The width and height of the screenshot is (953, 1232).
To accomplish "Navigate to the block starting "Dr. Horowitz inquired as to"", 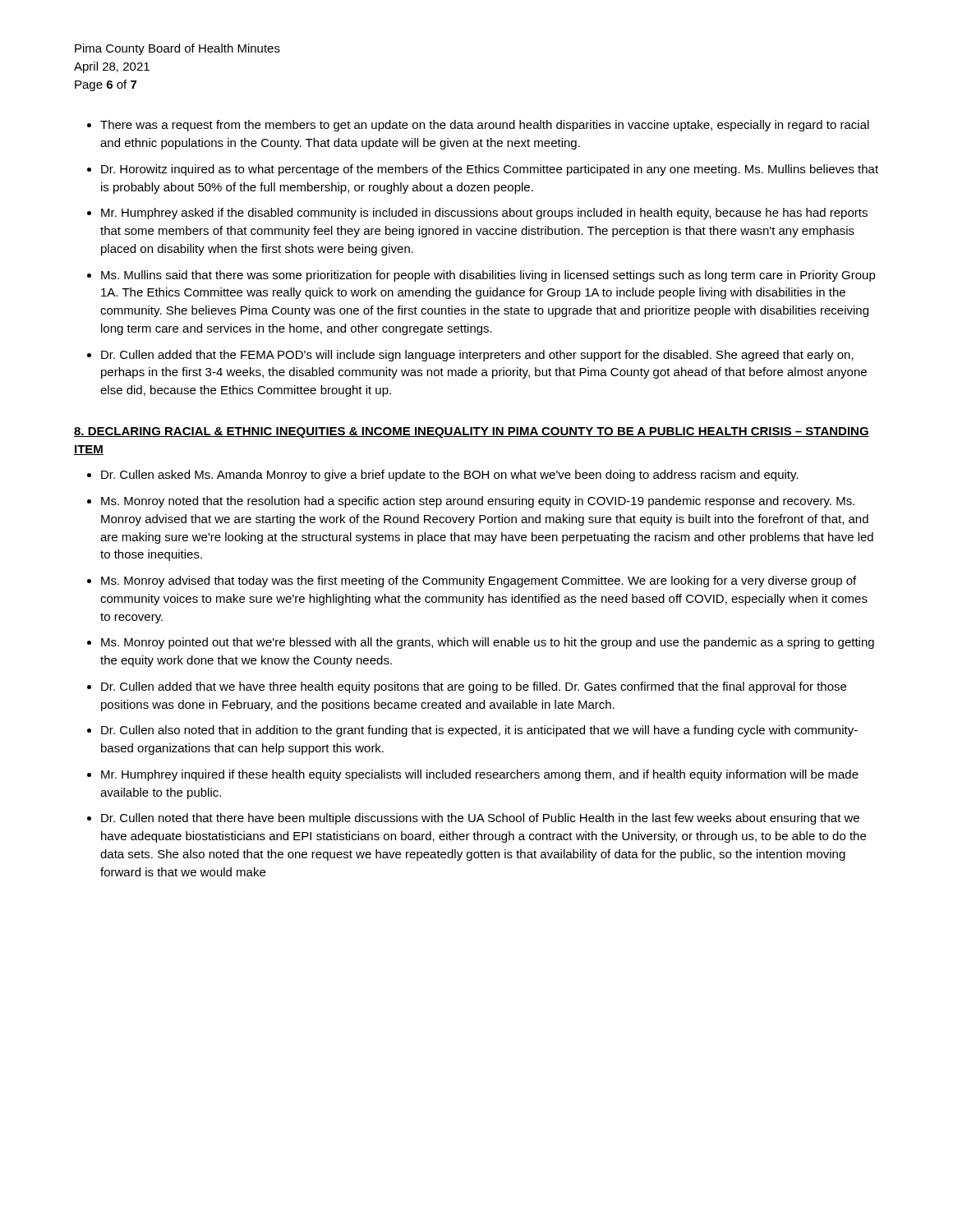I will coord(490,178).
